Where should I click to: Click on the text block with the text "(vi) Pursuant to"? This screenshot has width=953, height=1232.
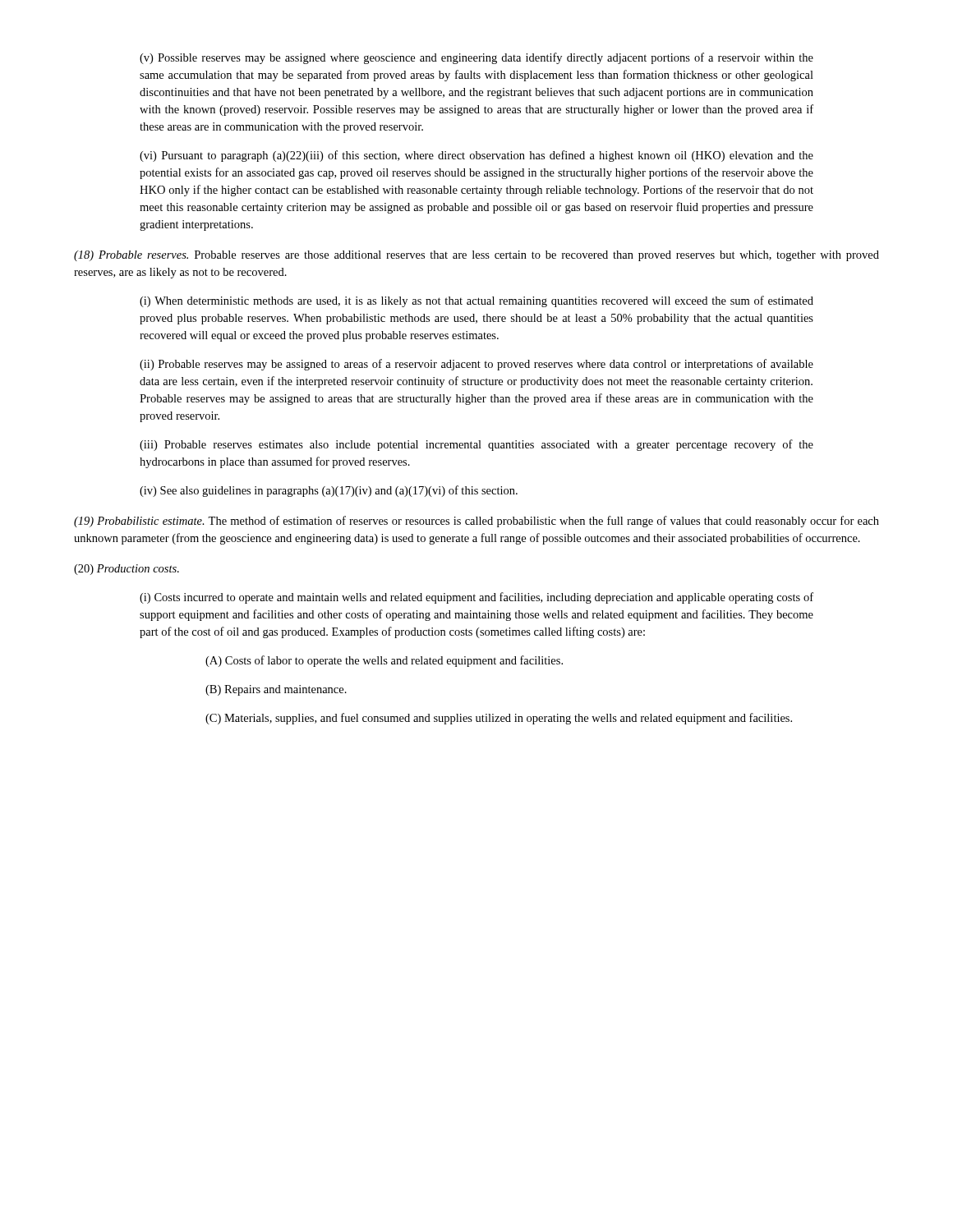tap(476, 190)
